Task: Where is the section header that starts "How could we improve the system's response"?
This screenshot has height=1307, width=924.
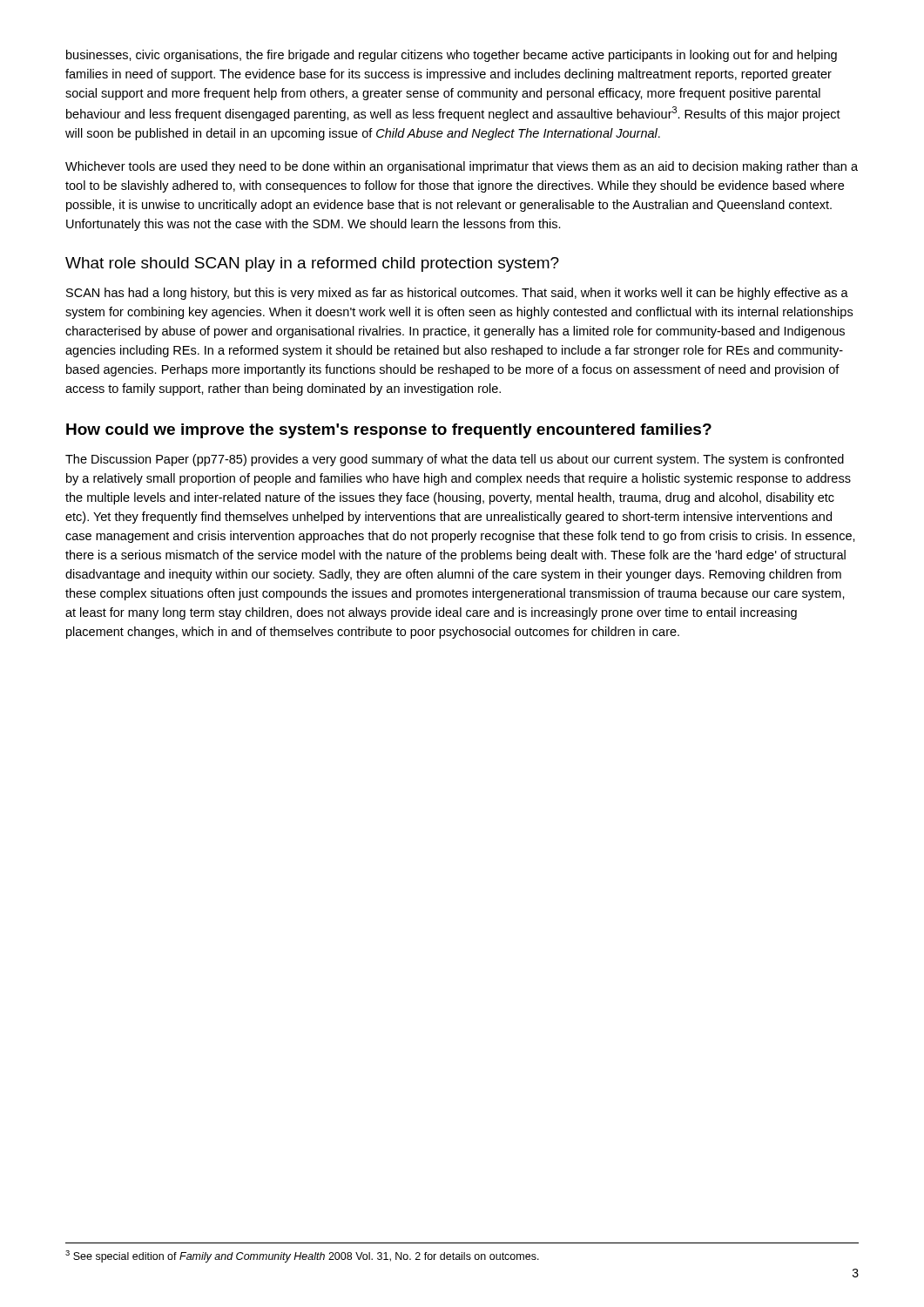Action: [x=389, y=429]
